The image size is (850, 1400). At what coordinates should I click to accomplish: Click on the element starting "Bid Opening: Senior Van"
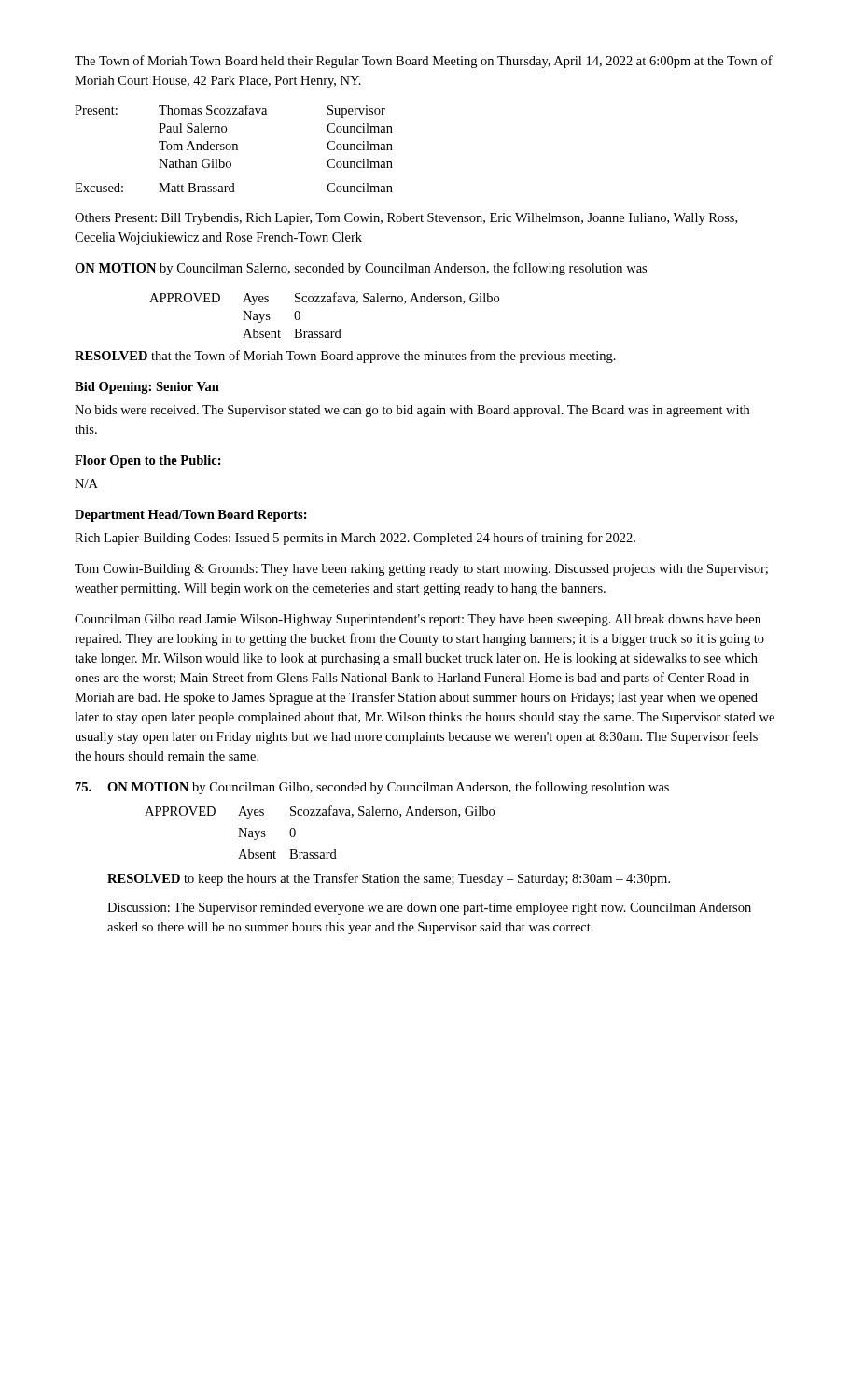point(147,386)
